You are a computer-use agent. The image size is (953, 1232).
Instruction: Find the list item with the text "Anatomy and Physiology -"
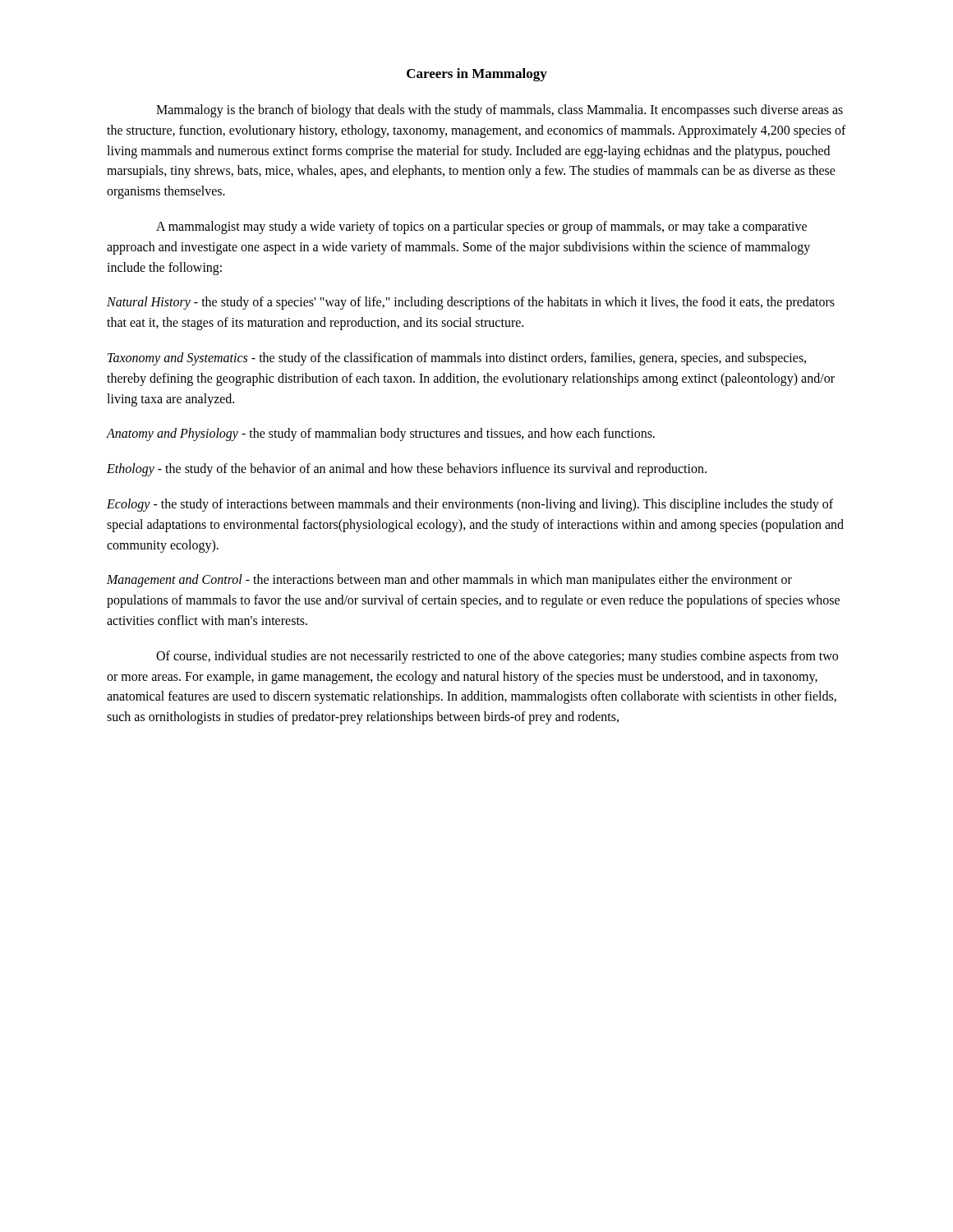click(x=381, y=434)
